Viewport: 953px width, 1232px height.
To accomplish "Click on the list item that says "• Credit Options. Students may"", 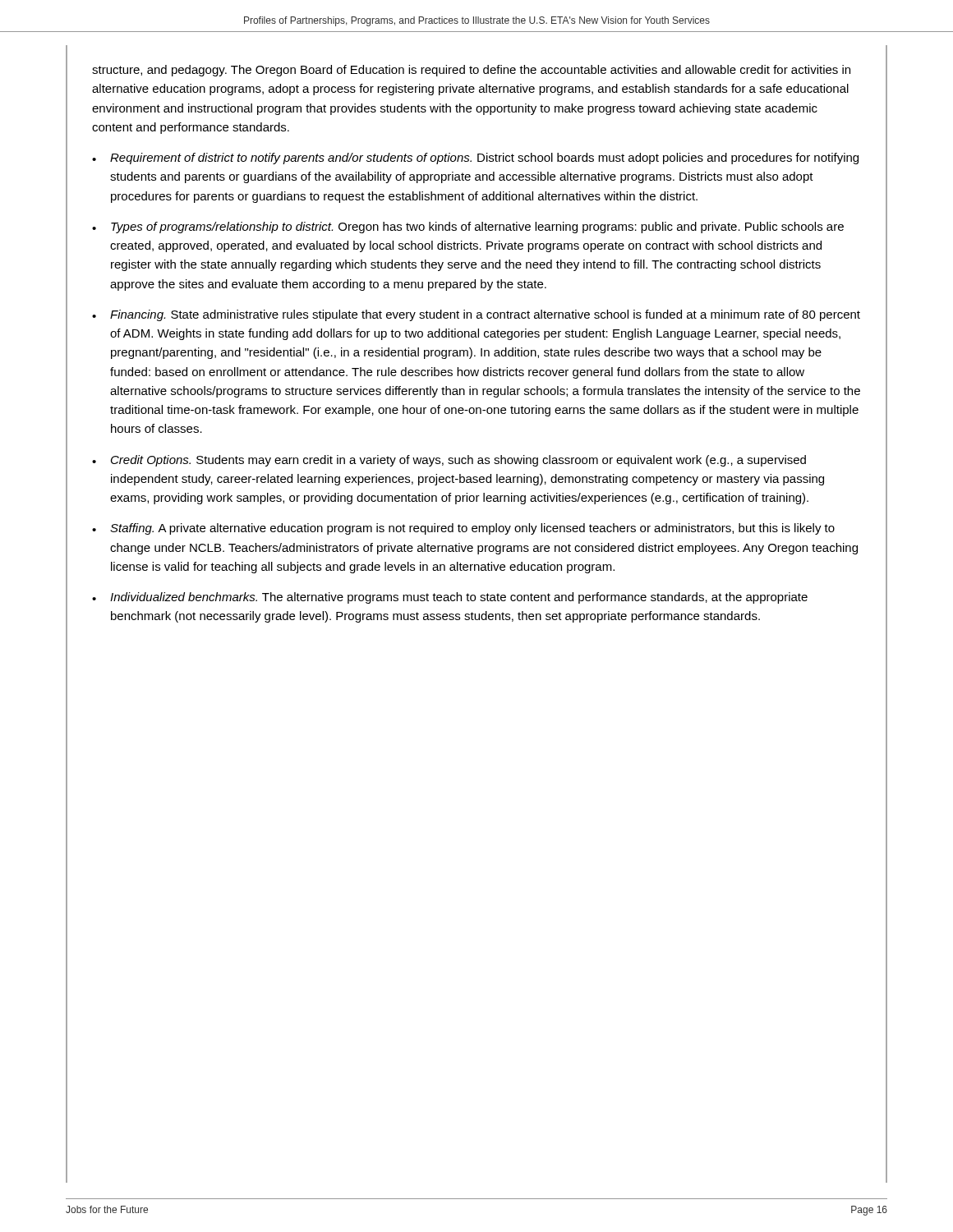I will tap(476, 478).
